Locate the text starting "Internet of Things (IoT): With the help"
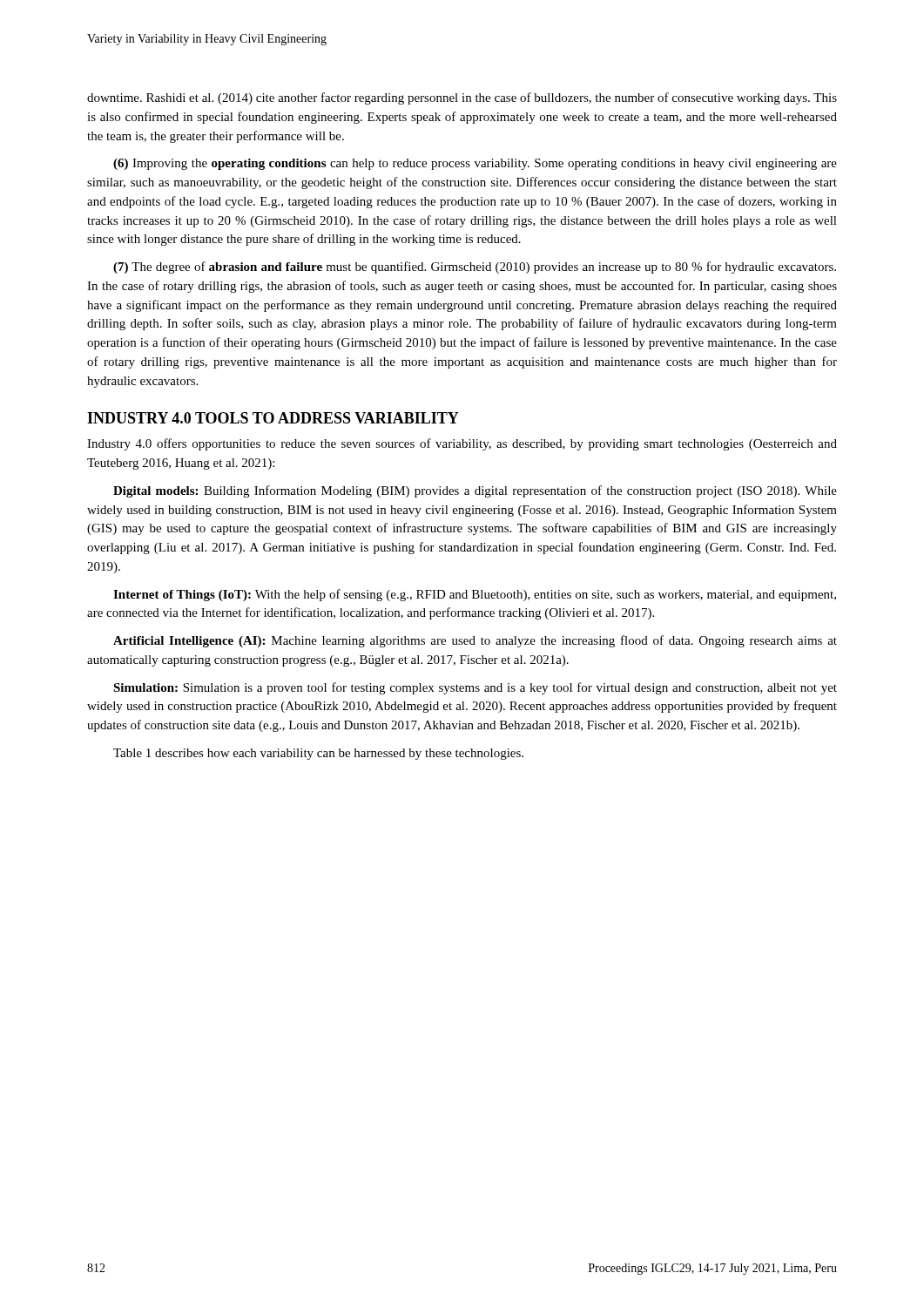Viewport: 924px width, 1307px height. pyautogui.click(x=462, y=604)
